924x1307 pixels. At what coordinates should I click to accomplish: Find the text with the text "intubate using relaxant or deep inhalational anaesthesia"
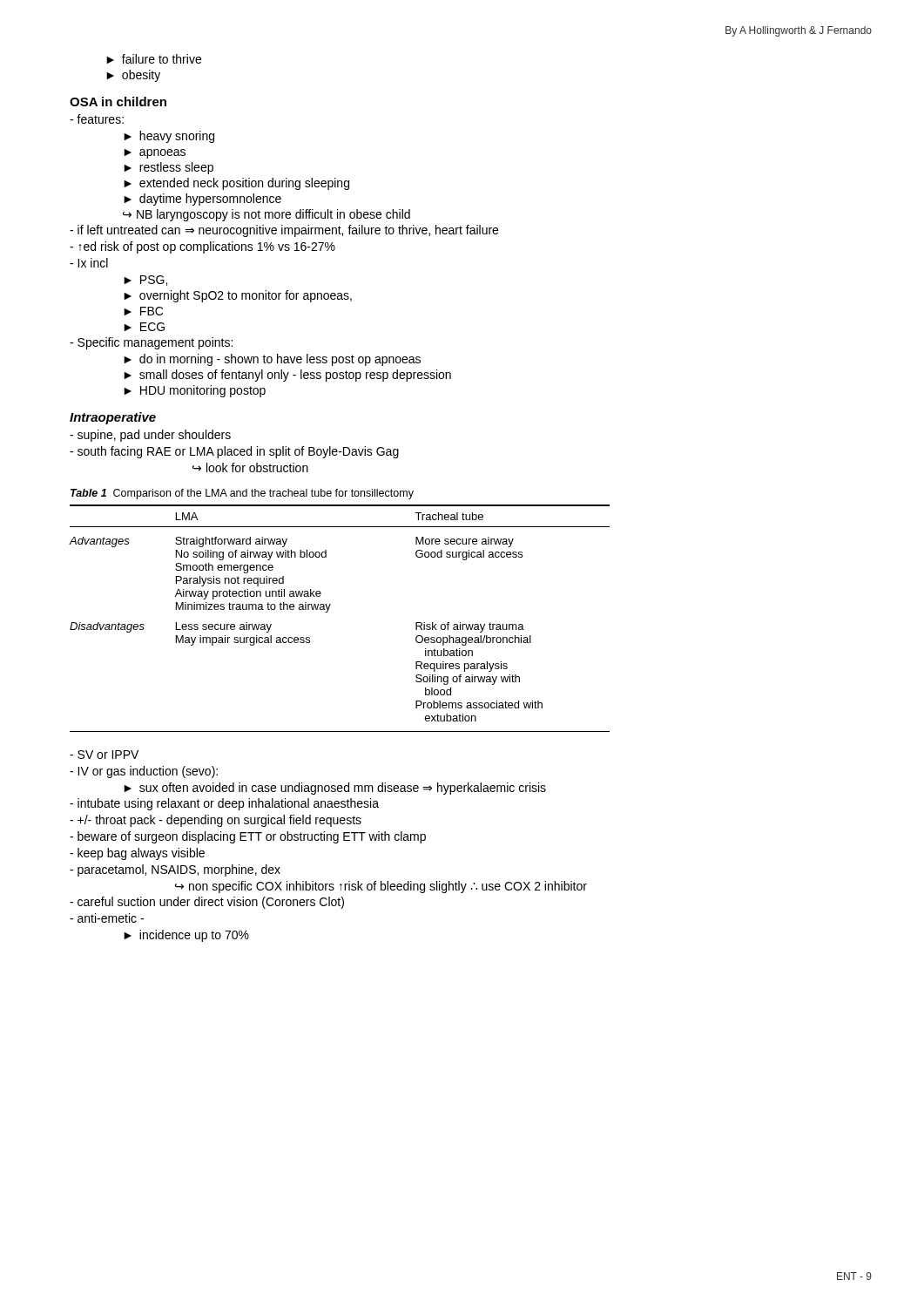pos(224,803)
